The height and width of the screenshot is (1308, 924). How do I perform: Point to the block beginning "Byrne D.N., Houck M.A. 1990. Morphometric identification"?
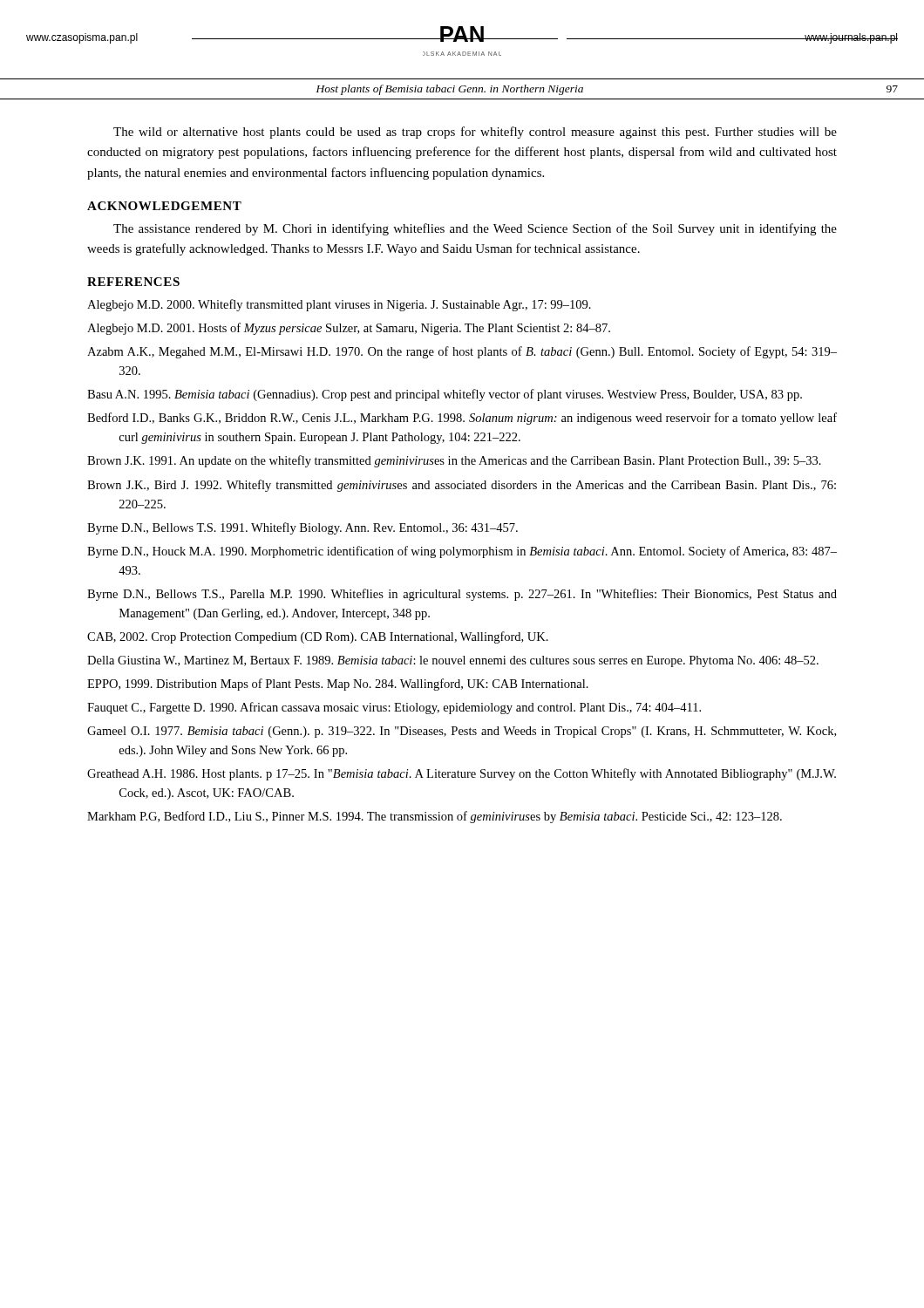(x=462, y=560)
